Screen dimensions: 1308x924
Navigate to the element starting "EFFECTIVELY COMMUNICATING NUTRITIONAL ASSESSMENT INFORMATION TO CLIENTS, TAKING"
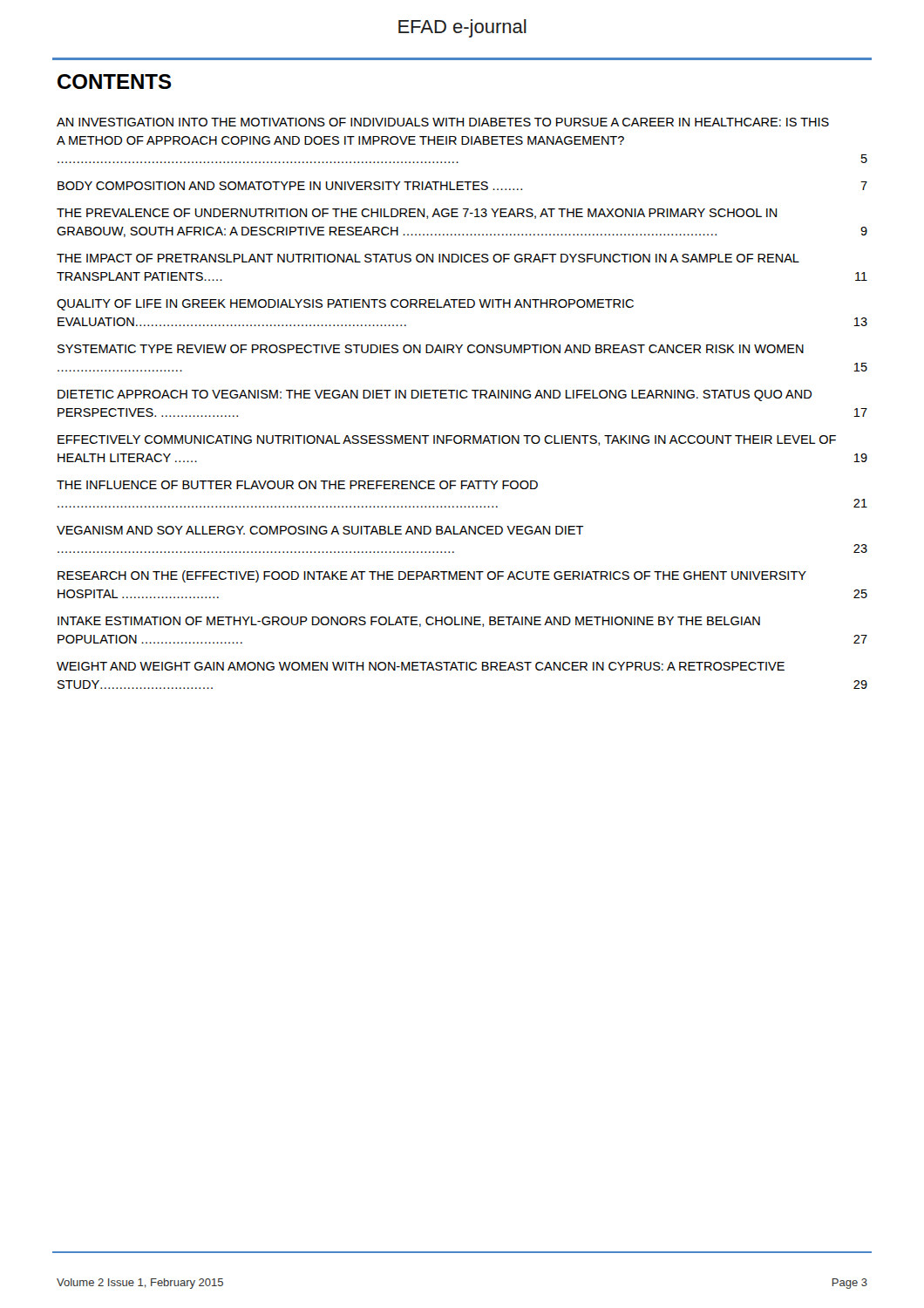[x=462, y=449]
